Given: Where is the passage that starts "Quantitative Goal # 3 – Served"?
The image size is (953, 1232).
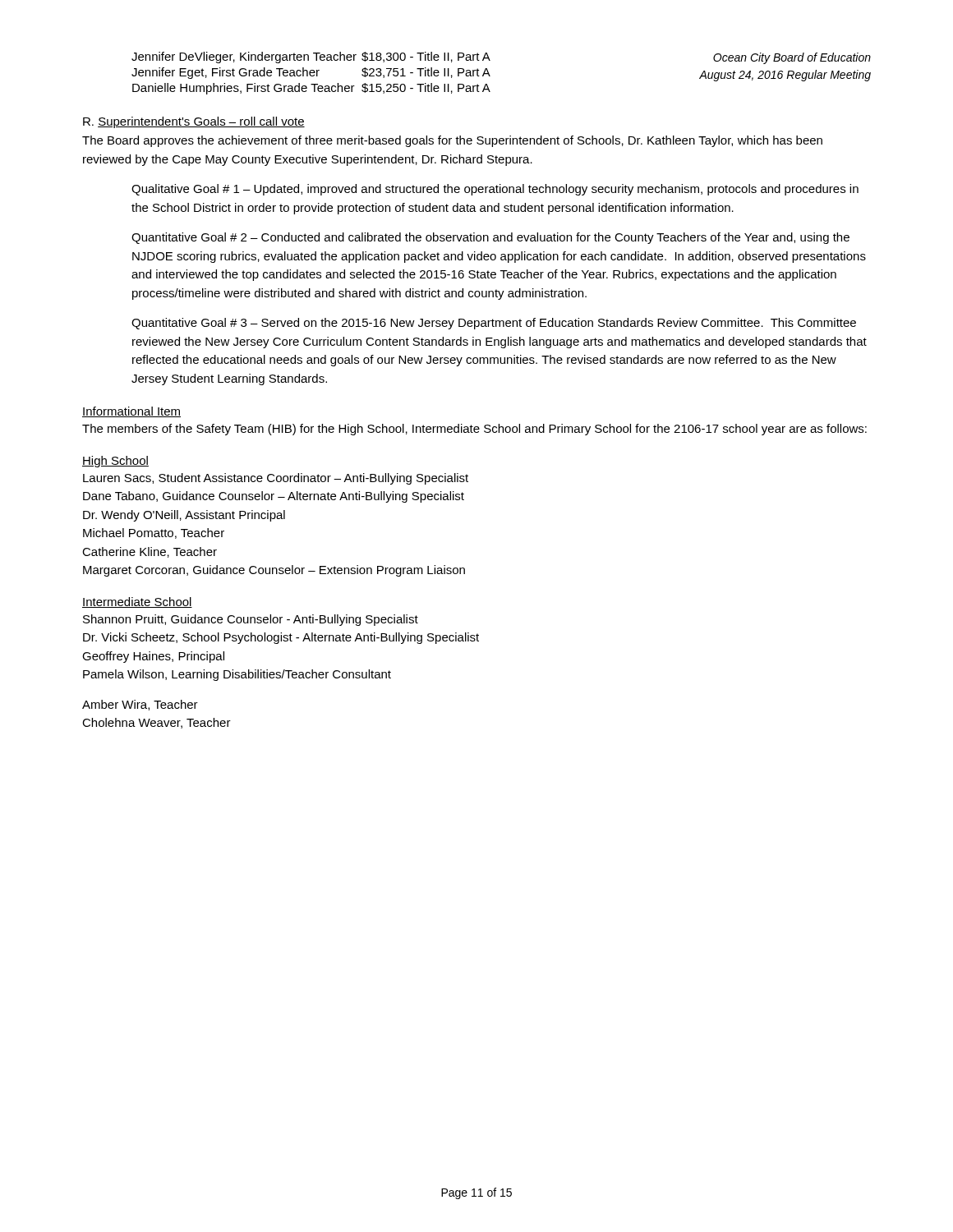Looking at the screenshot, I should 499,350.
